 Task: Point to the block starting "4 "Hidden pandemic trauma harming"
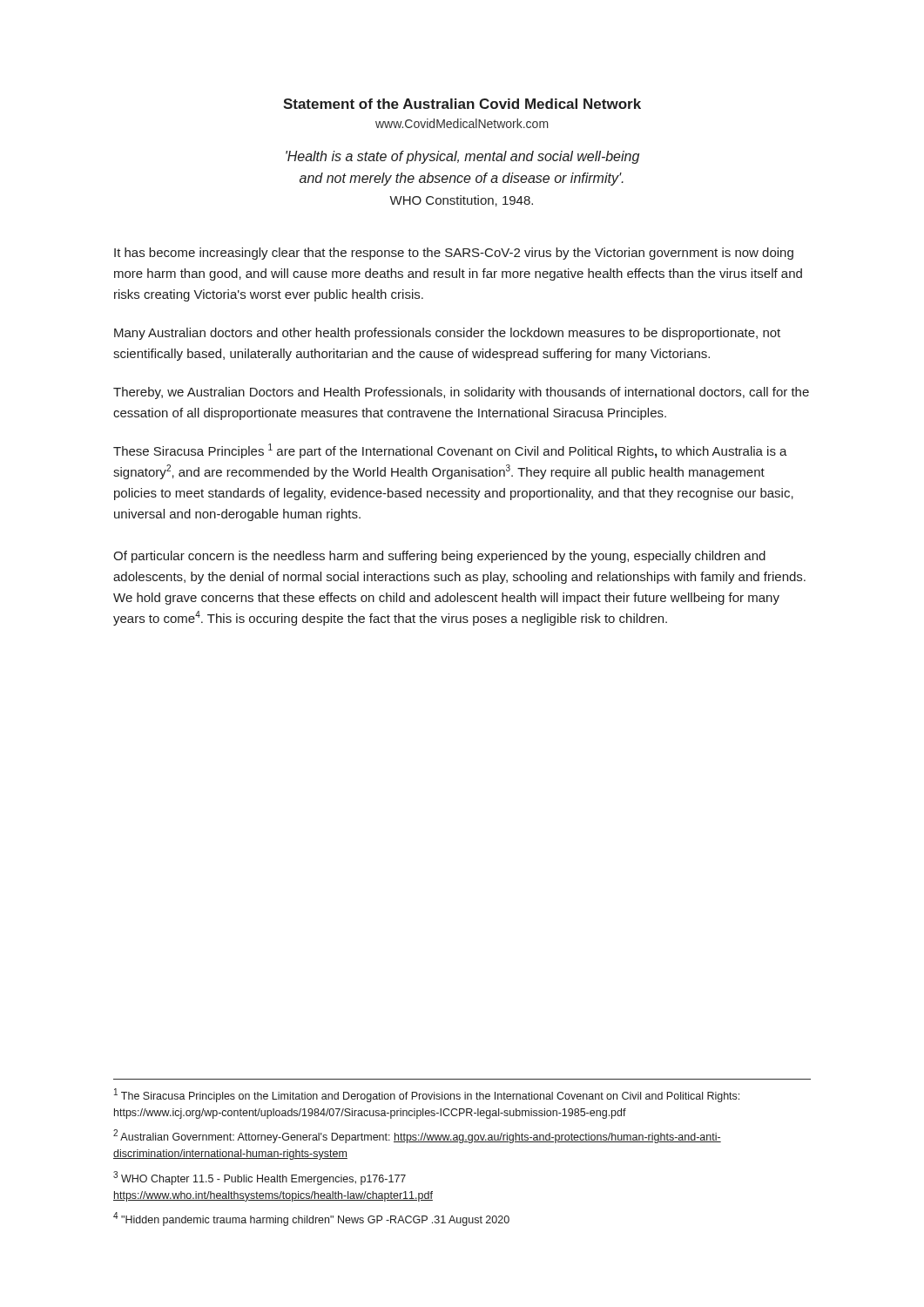point(311,1219)
